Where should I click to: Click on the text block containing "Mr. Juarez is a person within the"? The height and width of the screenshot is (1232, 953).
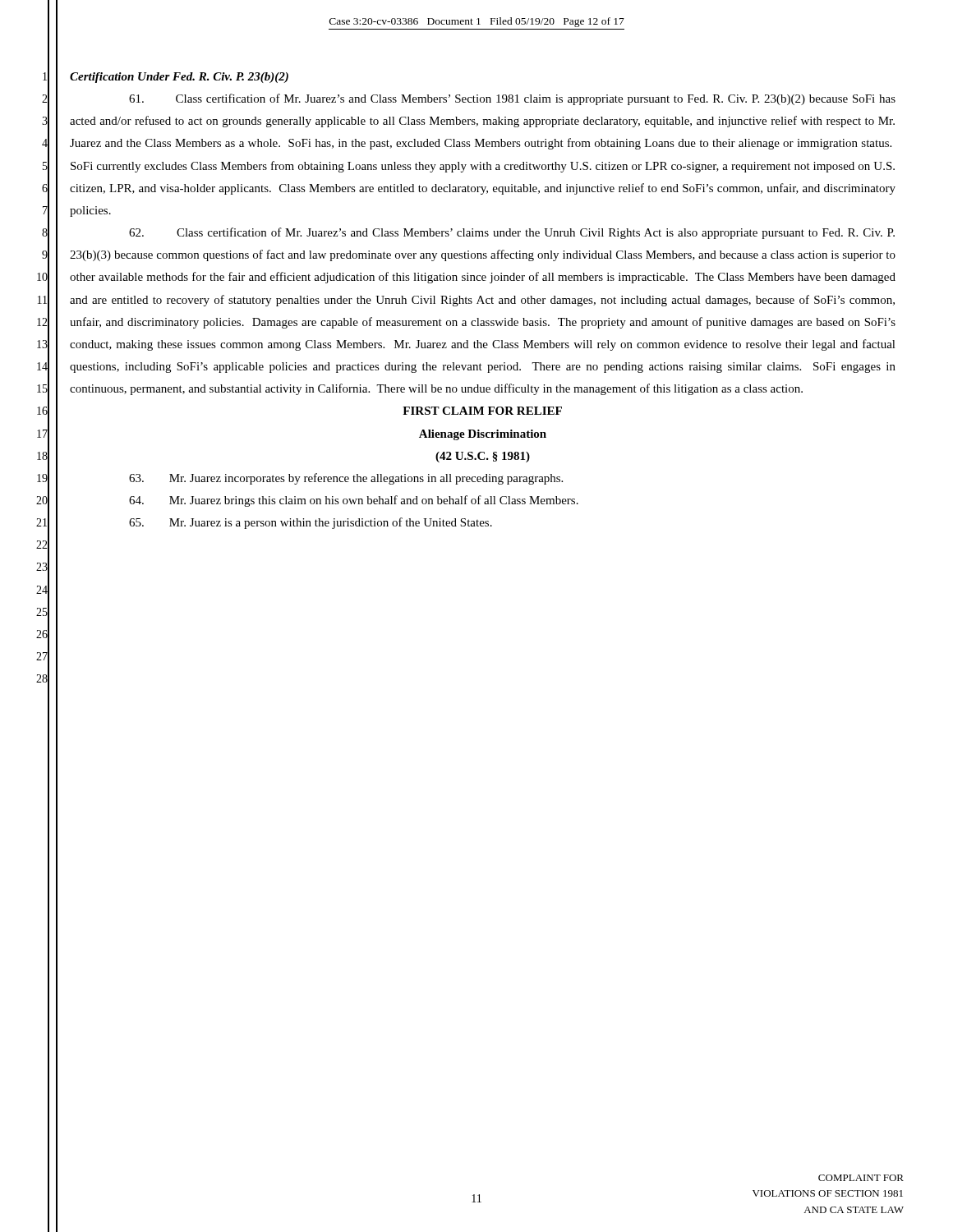point(483,523)
